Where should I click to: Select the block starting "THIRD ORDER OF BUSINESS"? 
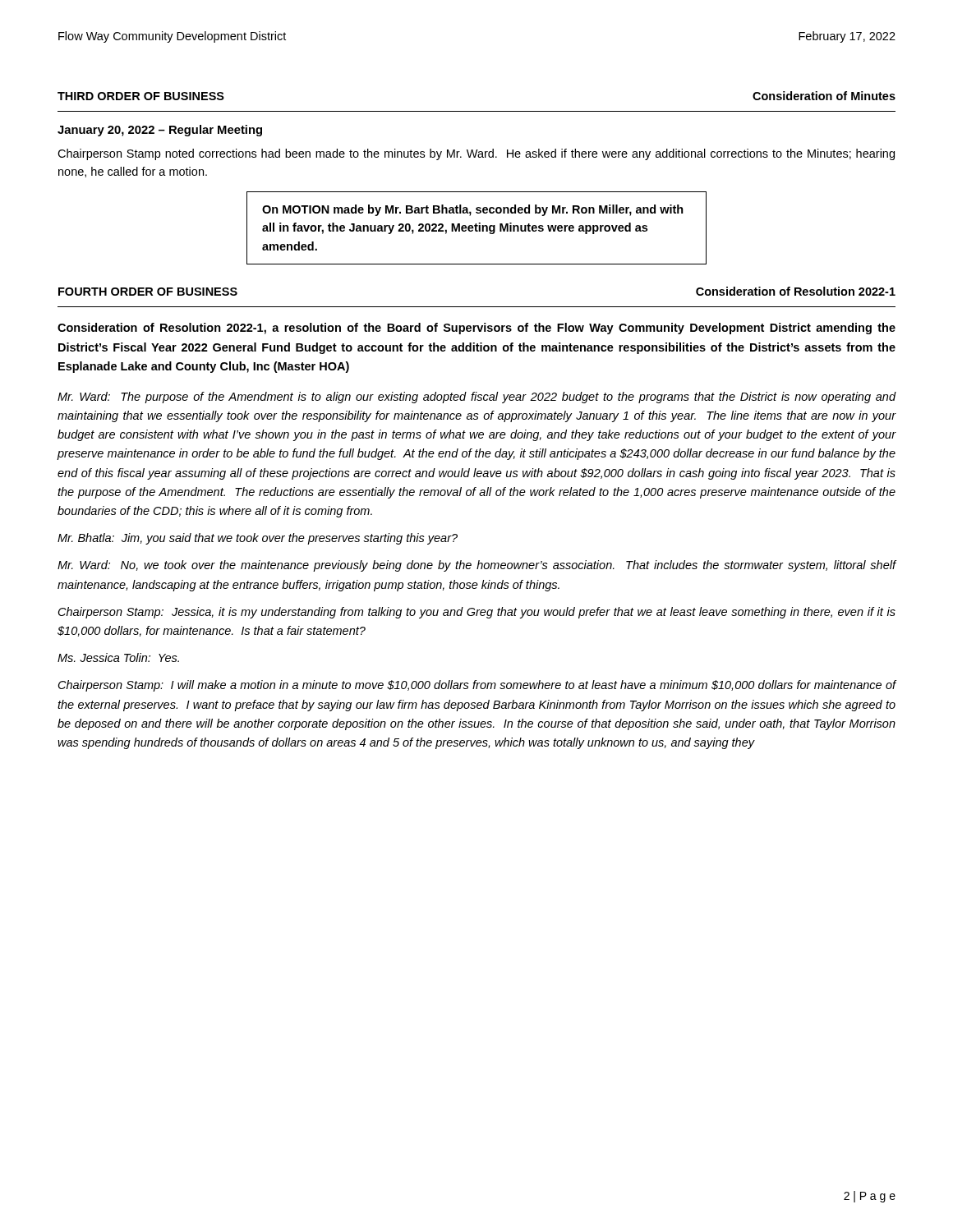click(141, 96)
